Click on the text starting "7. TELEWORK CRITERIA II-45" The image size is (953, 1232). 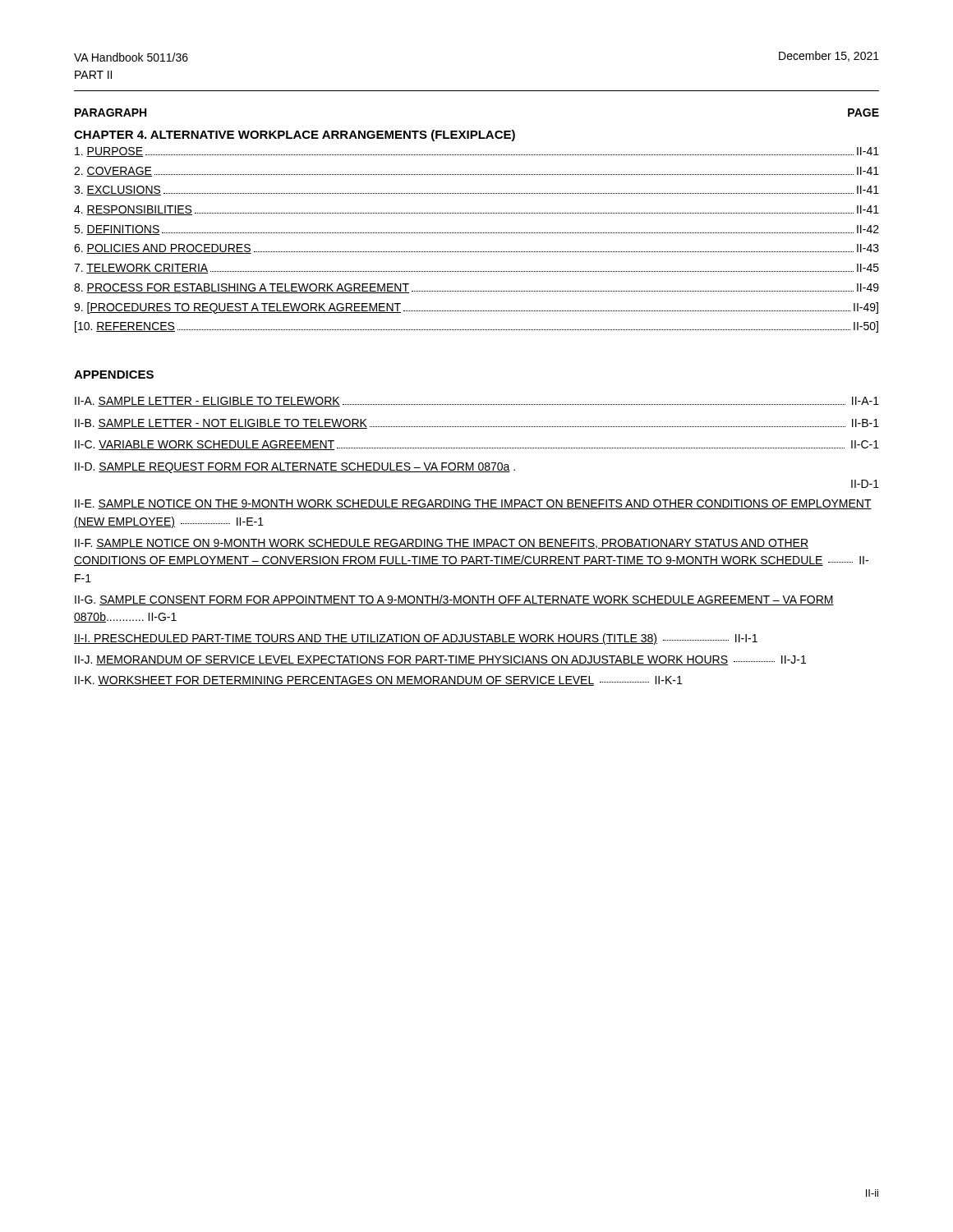pos(476,269)
